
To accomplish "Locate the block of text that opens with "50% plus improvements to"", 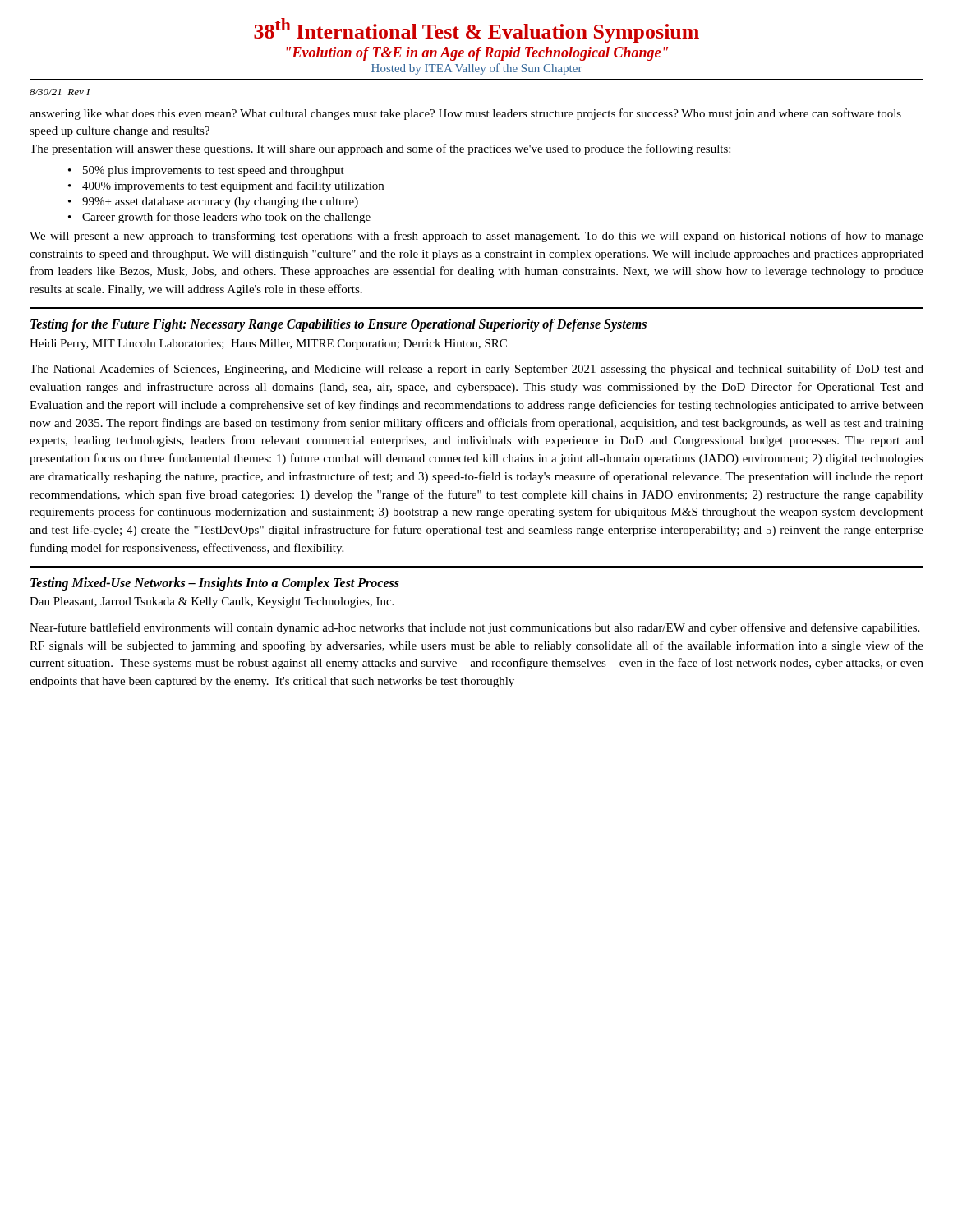I will (x=213, y=170).
